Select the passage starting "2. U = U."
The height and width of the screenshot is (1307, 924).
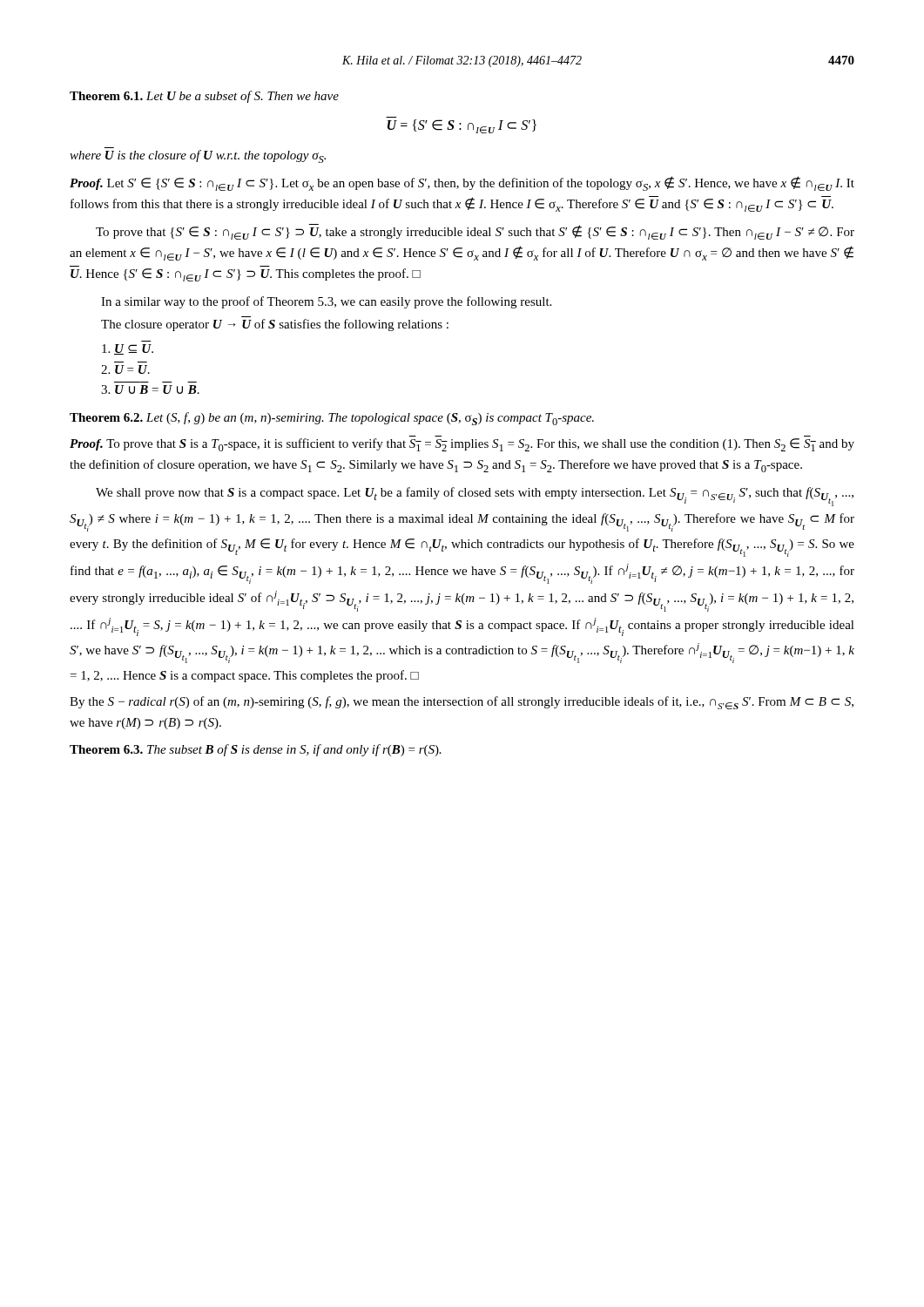click(126, 369)
